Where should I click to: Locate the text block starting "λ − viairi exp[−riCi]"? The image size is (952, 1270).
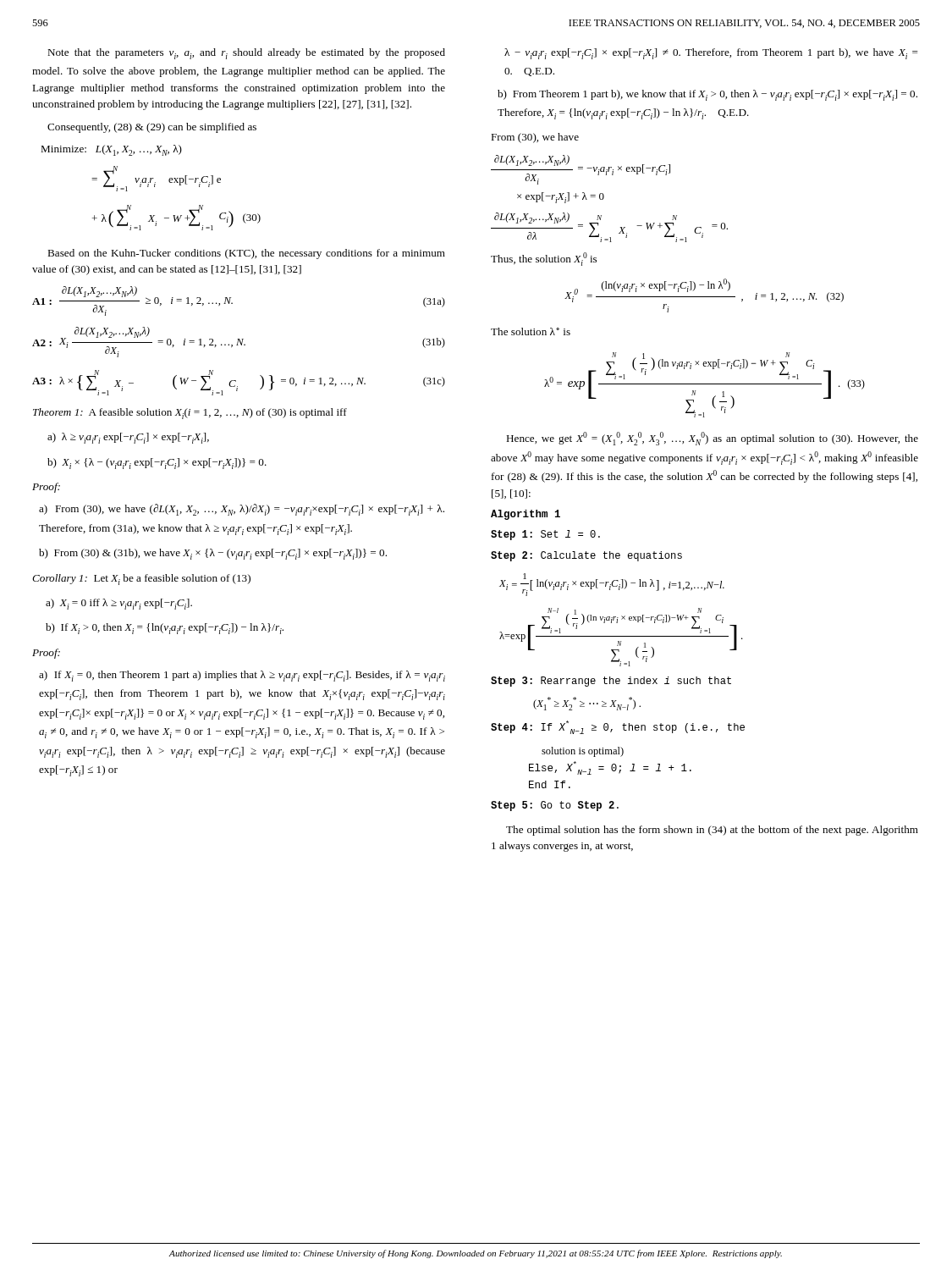tap(708, 84)
